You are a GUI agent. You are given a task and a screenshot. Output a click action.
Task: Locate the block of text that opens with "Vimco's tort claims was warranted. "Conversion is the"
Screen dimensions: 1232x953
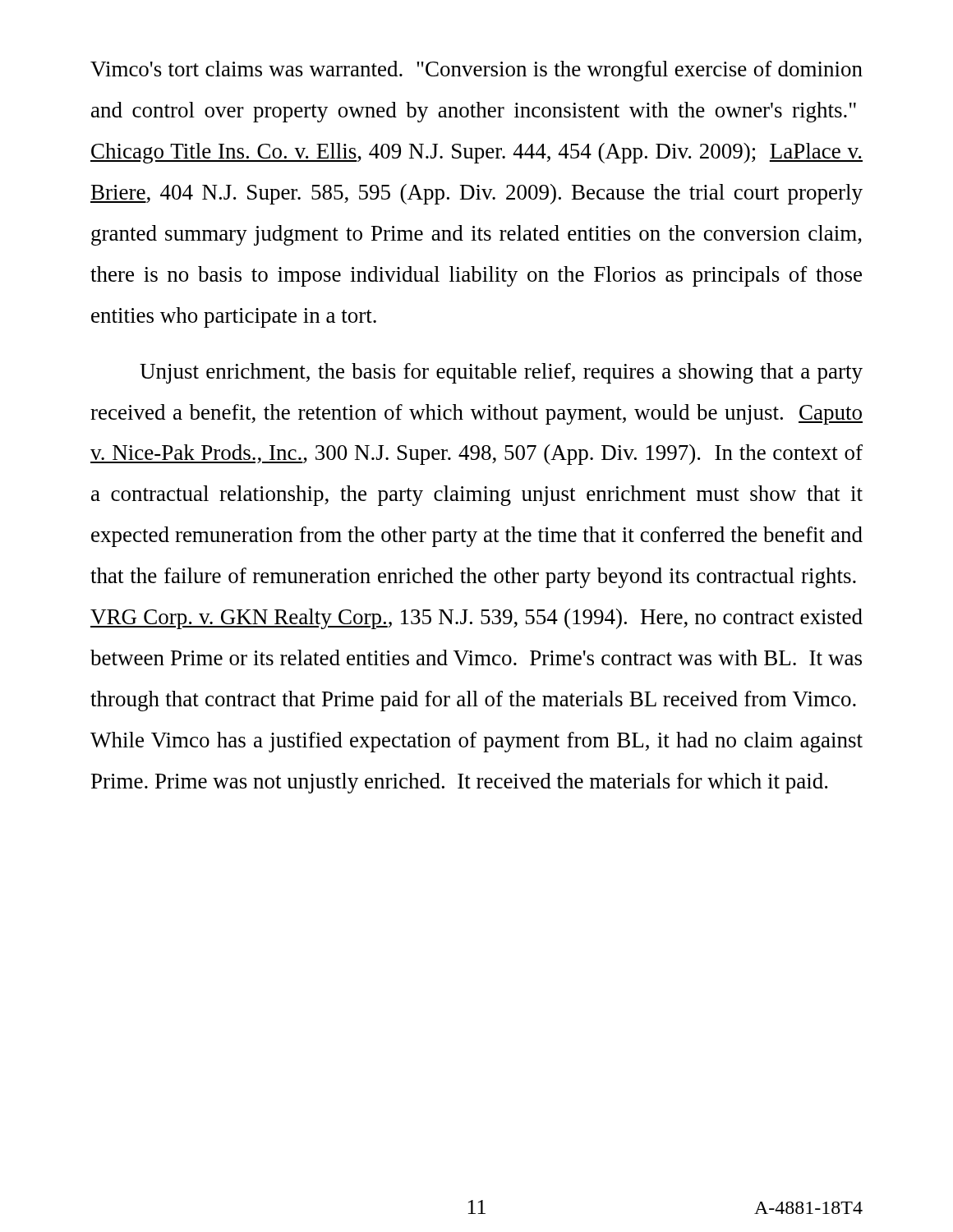(476, 192)
